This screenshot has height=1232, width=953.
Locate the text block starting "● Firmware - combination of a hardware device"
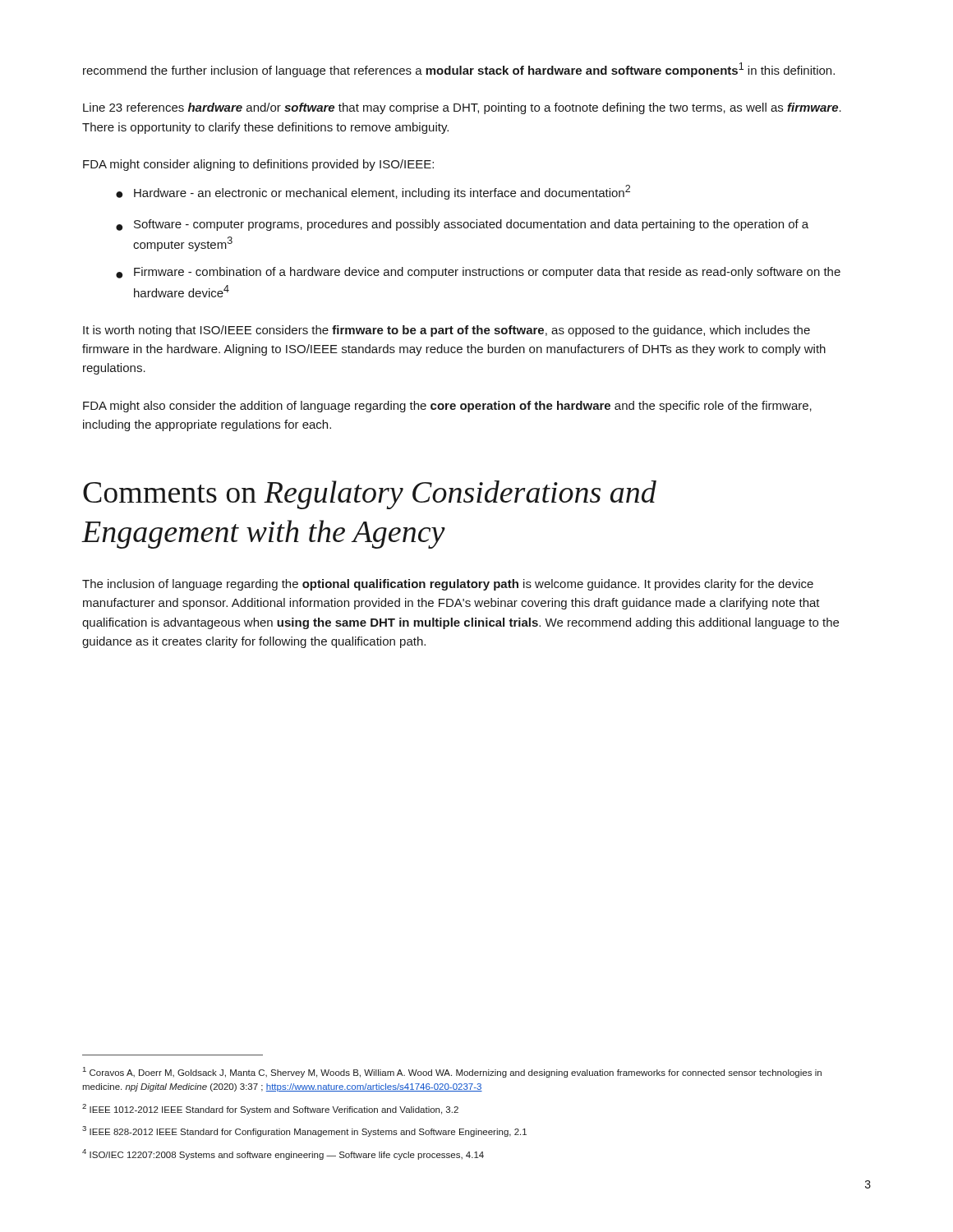click(x=485, y=282)
